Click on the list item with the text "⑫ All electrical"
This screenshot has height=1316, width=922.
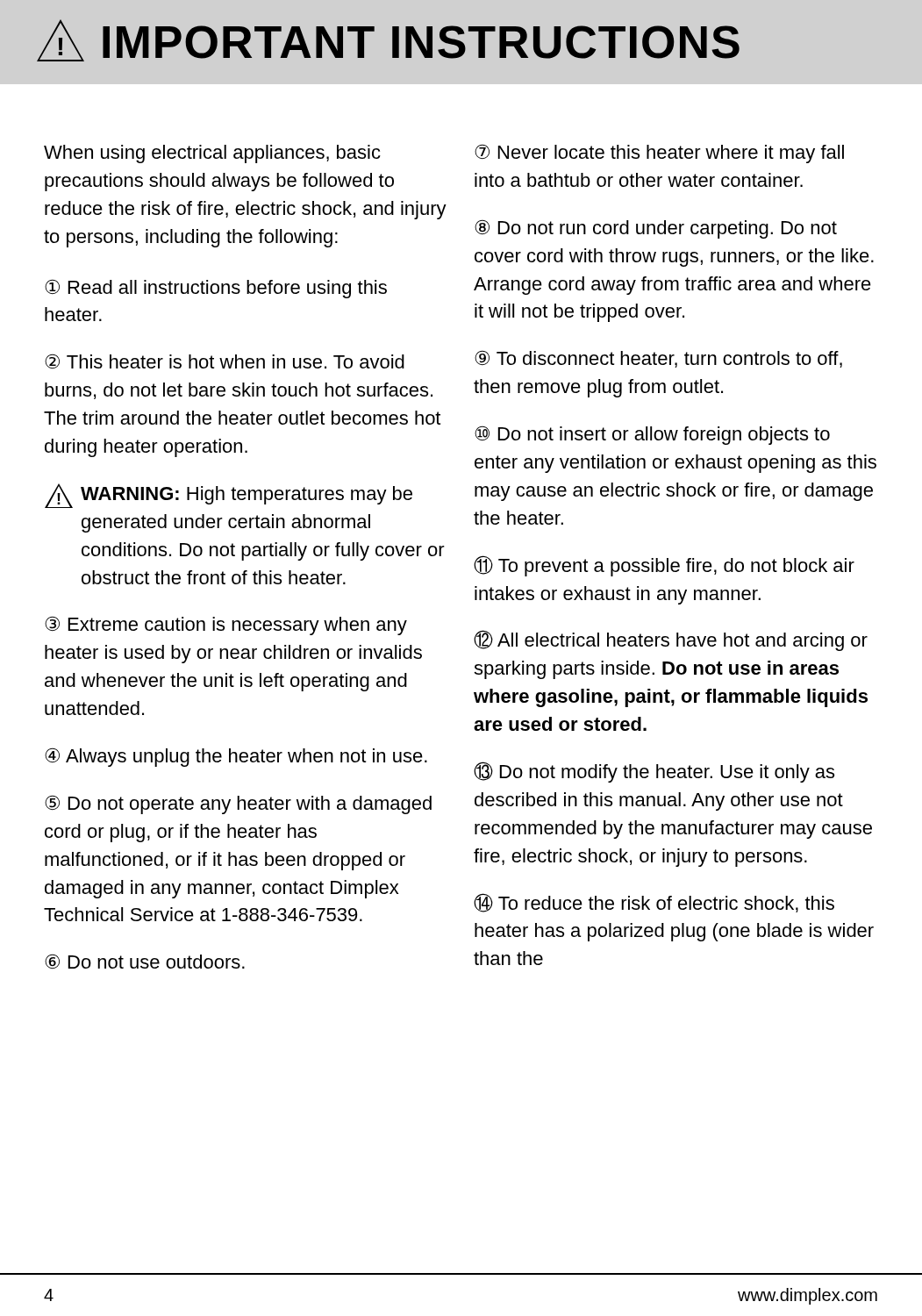pos(676,683)
